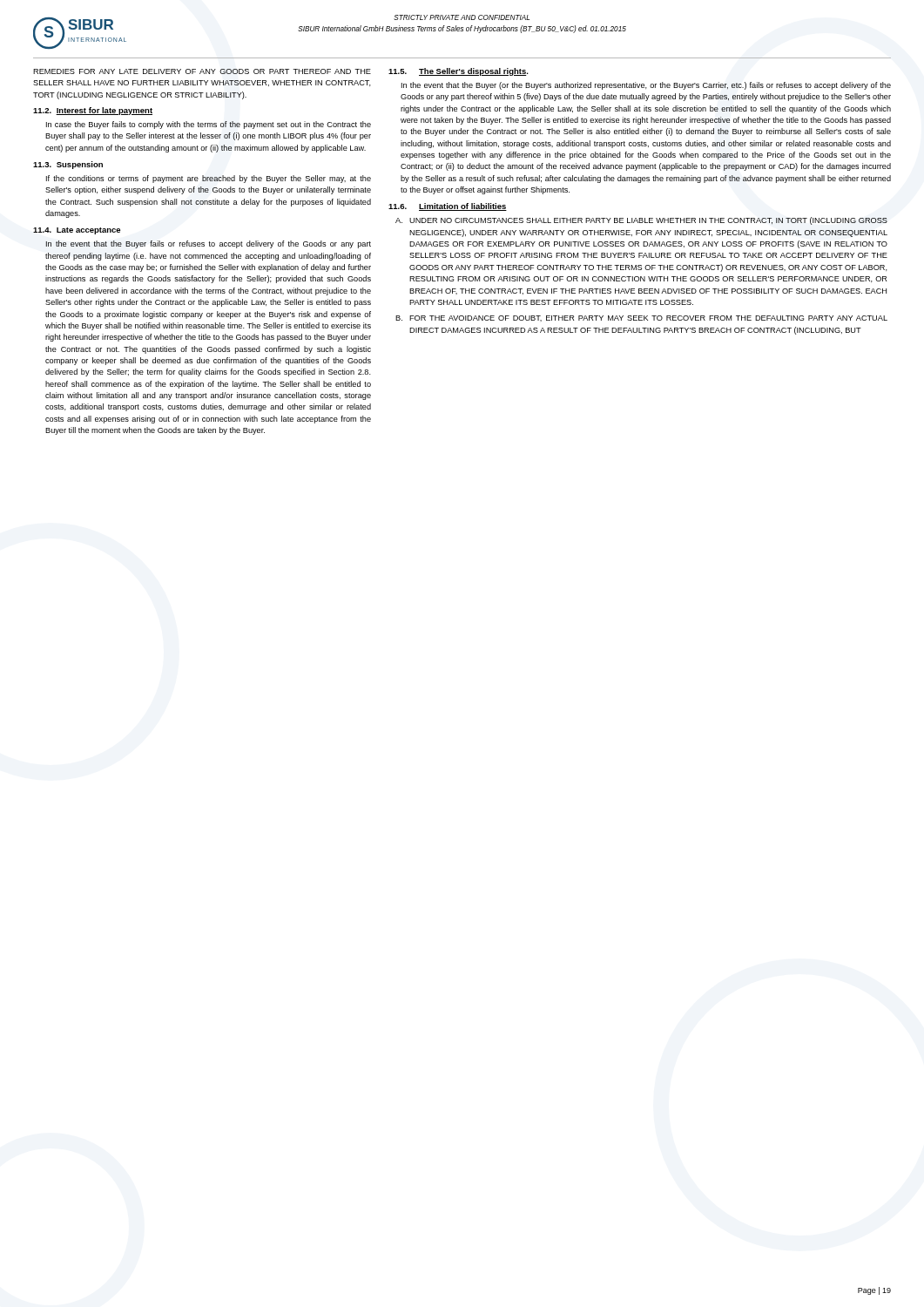Image resolution: width=924 pixels, height=1307 pixels.
Task: Locate the section header with the text "11.5. The Seller's disposal rights."
Action: [458, 71]
